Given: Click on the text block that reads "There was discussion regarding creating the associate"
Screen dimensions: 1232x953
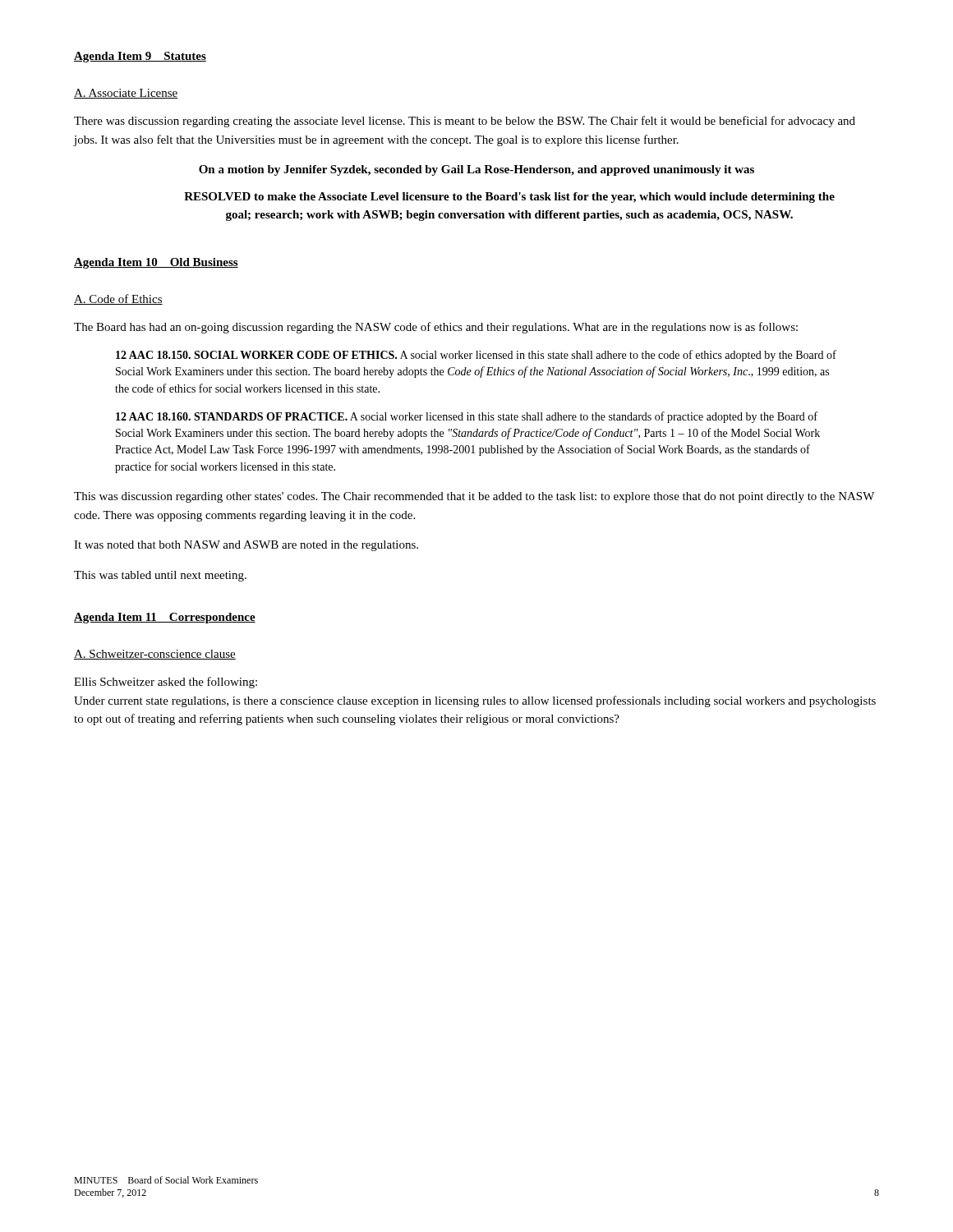Looking at the screenshot, I should point(465,130).
